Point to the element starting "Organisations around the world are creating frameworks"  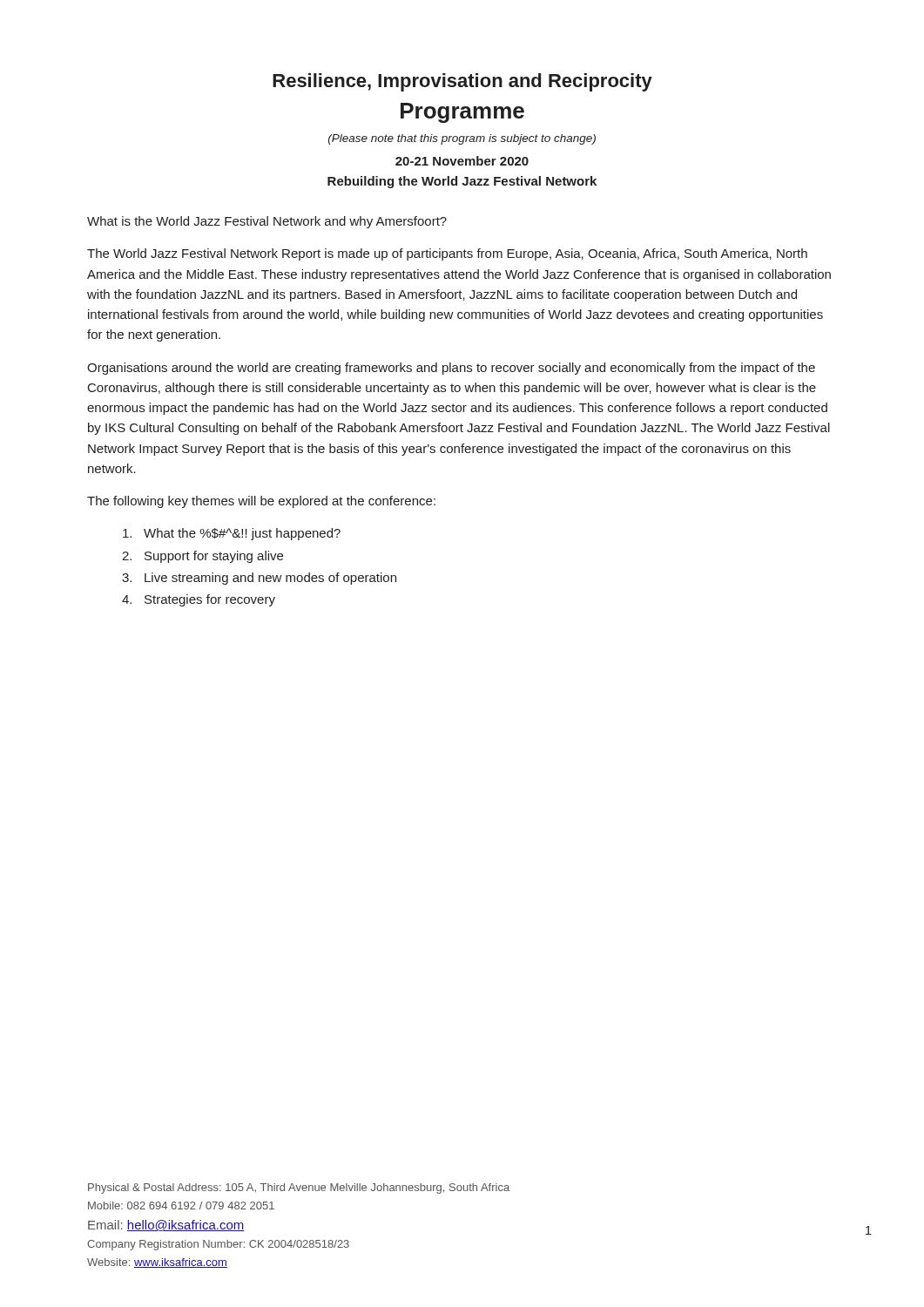click(x=459, y=417)
